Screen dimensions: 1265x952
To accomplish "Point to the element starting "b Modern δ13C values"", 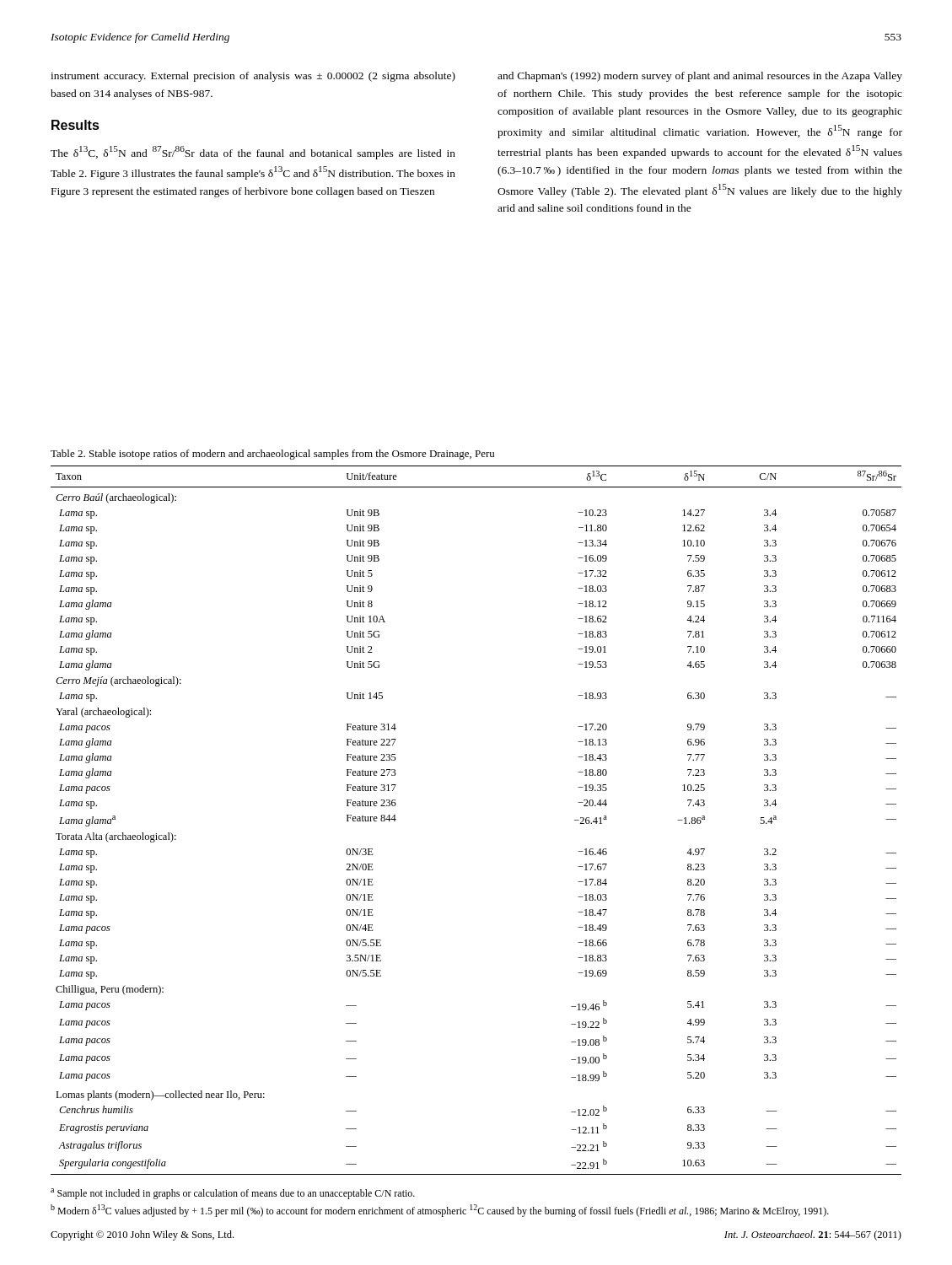I will coord(476,1210).
